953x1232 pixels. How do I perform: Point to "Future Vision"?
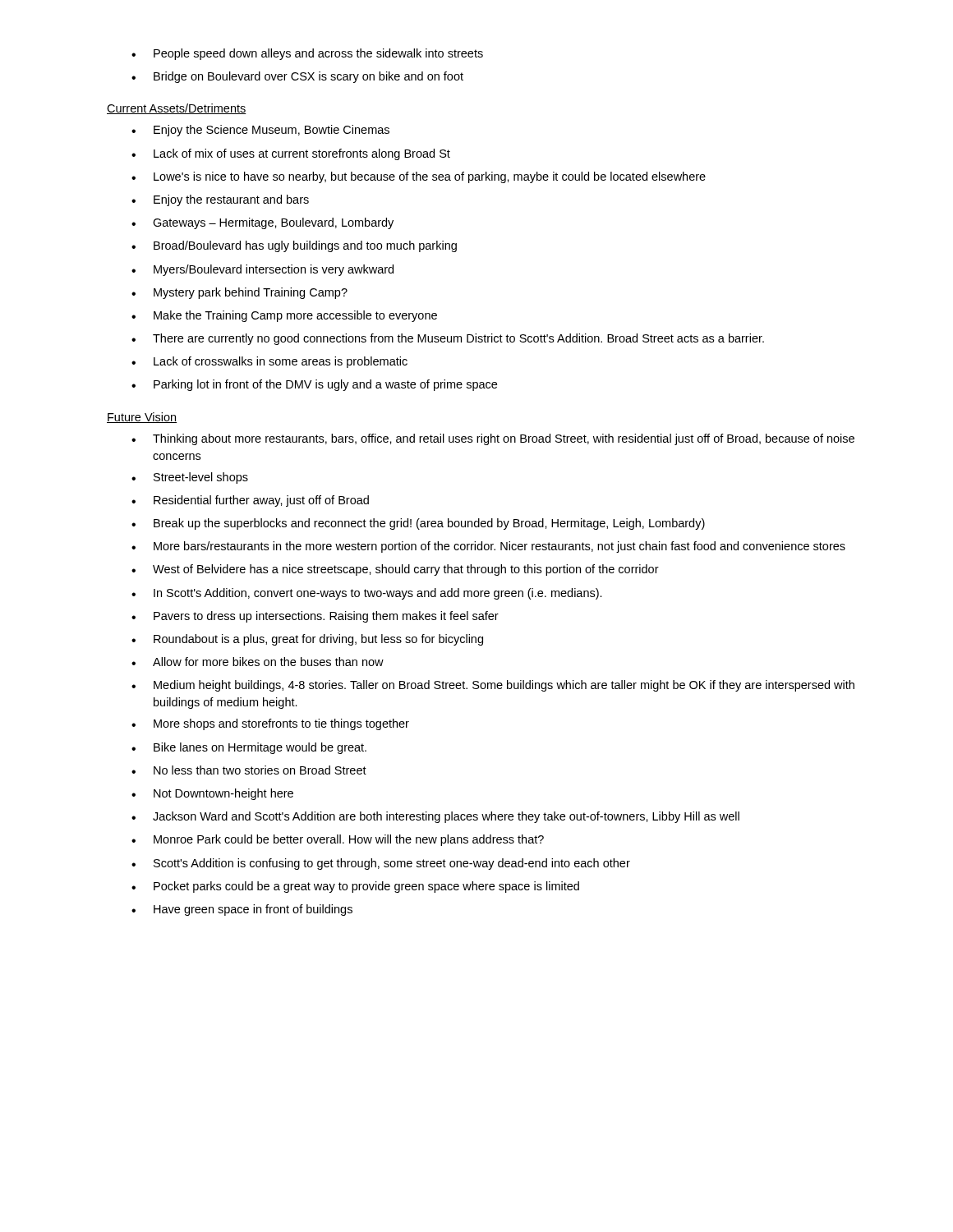pyautogui.click(x=142, y=417)
